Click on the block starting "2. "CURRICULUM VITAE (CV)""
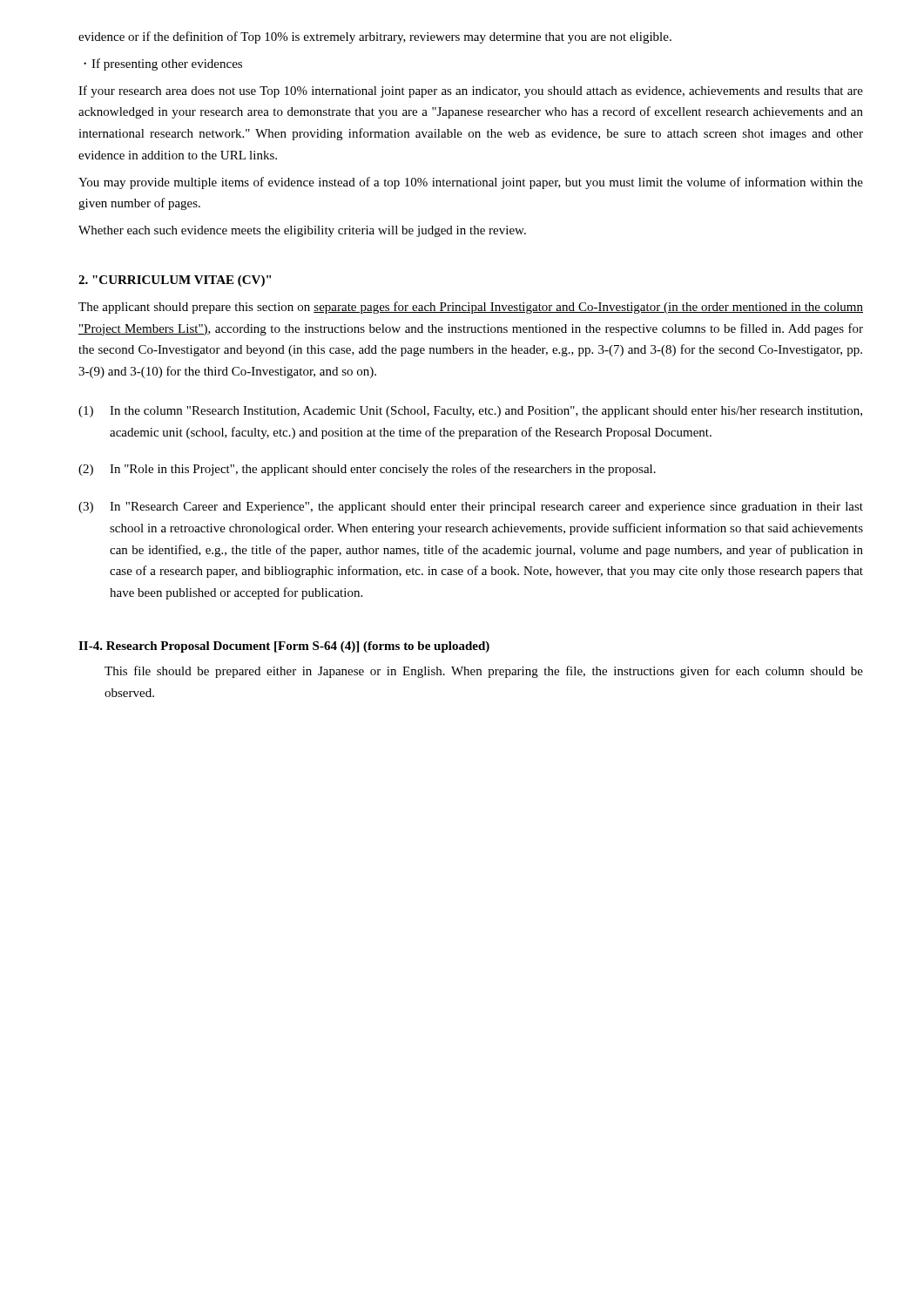The image size is (924, 1307). click(x=175, y=280)
